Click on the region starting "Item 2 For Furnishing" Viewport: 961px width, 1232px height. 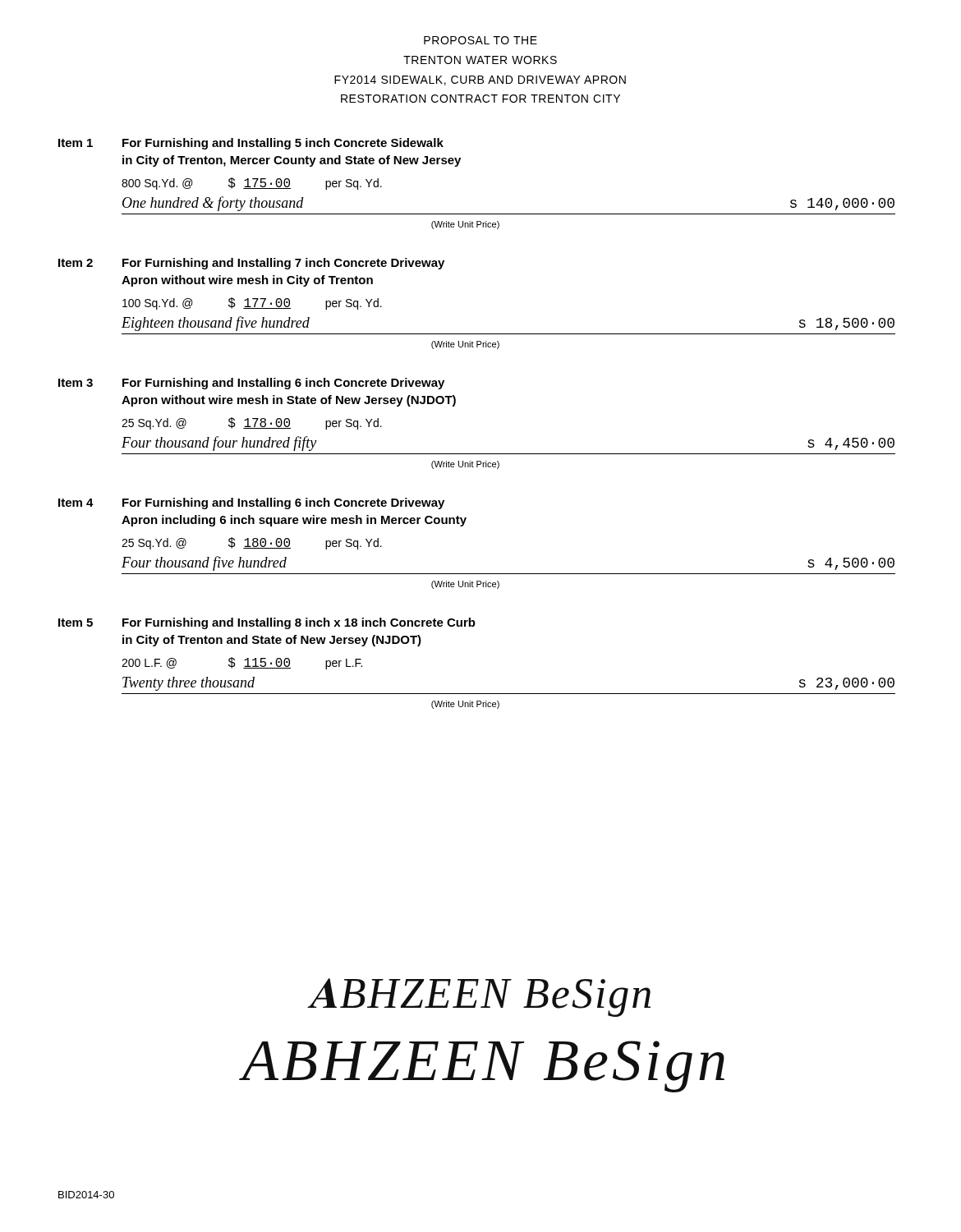click(x=251, y=264)
